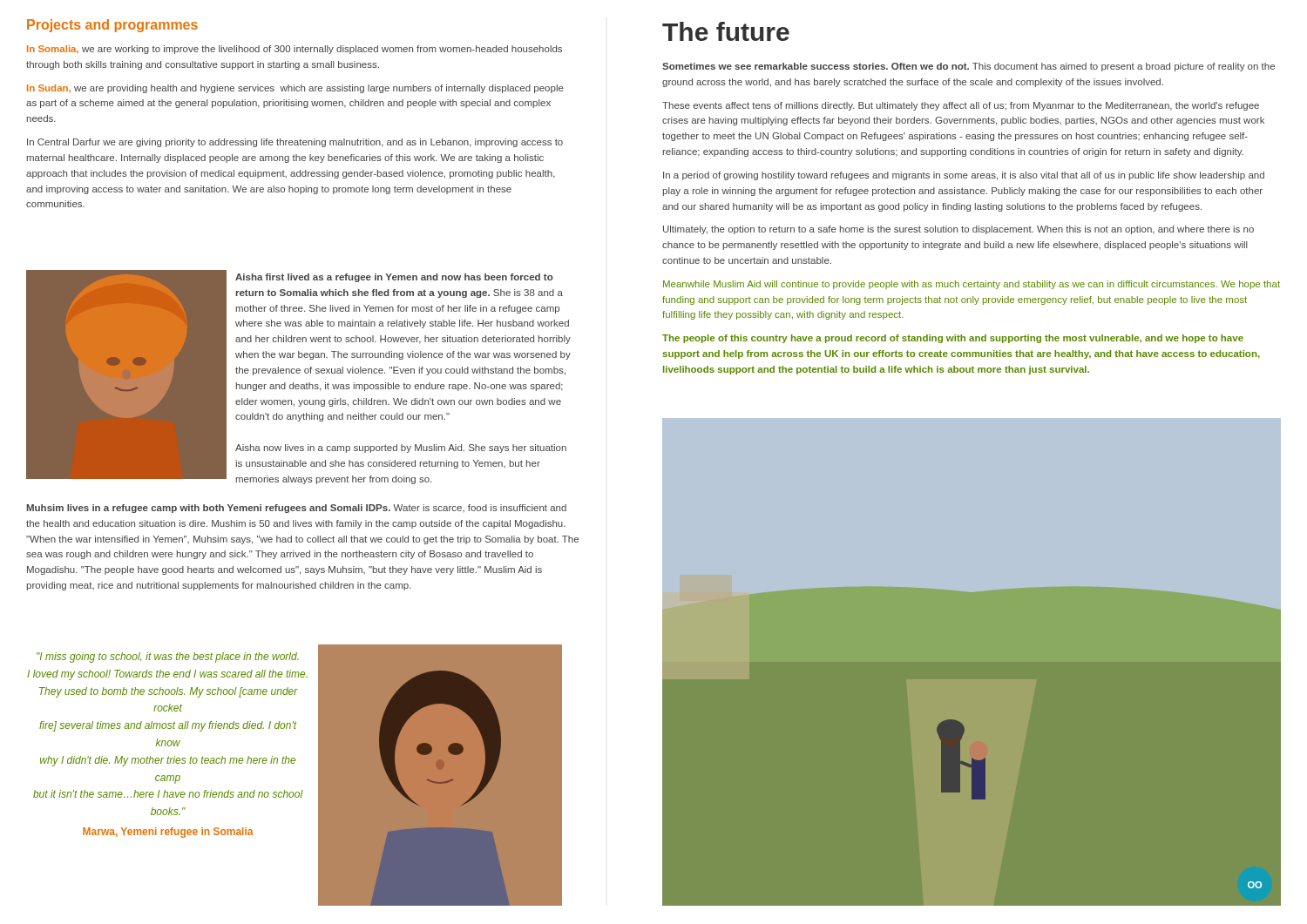Locate the passage starting "In Somalia, we are working to"

click(x=294, y=57)
